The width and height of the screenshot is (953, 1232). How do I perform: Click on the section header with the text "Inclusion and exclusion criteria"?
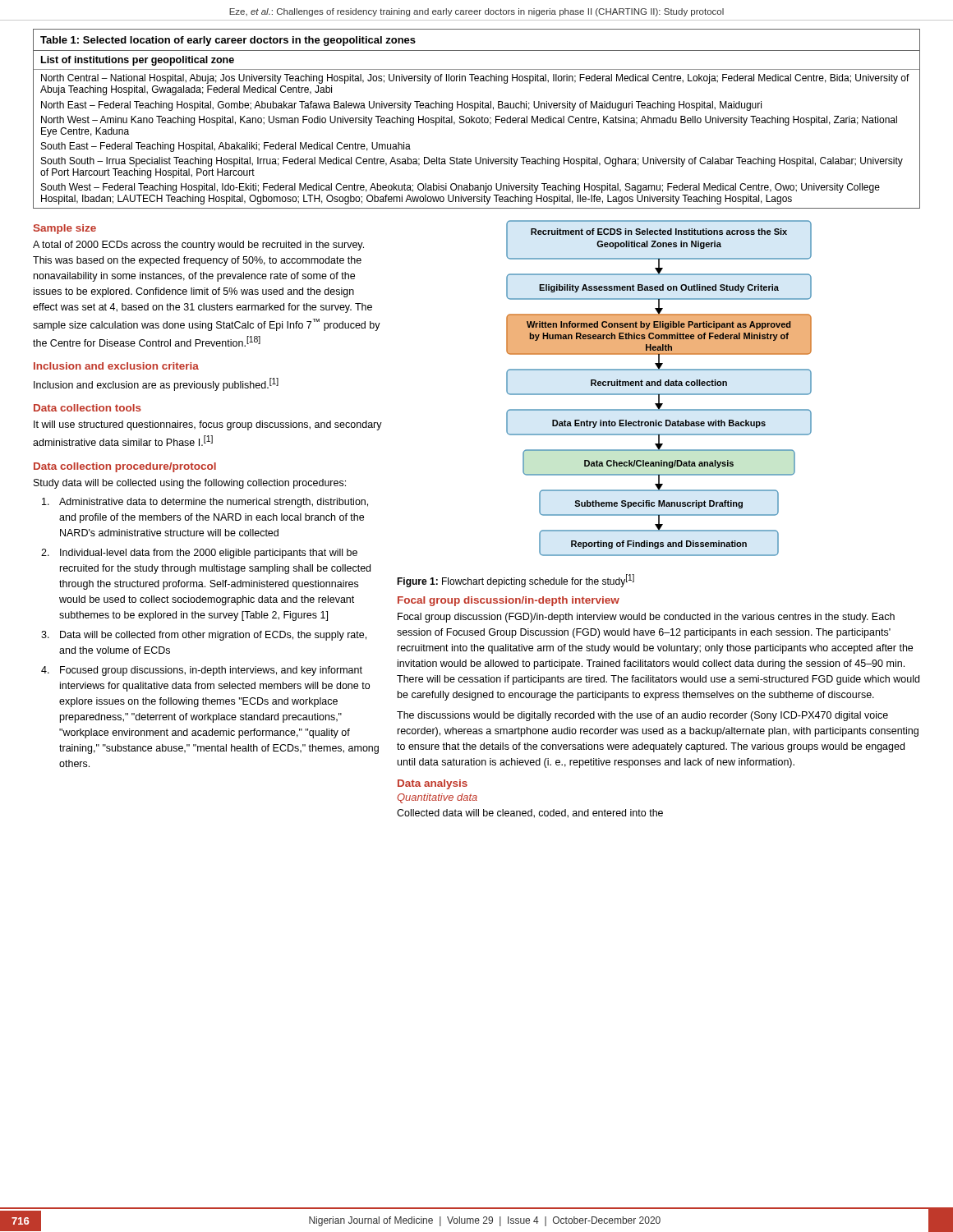click(116, 366)
